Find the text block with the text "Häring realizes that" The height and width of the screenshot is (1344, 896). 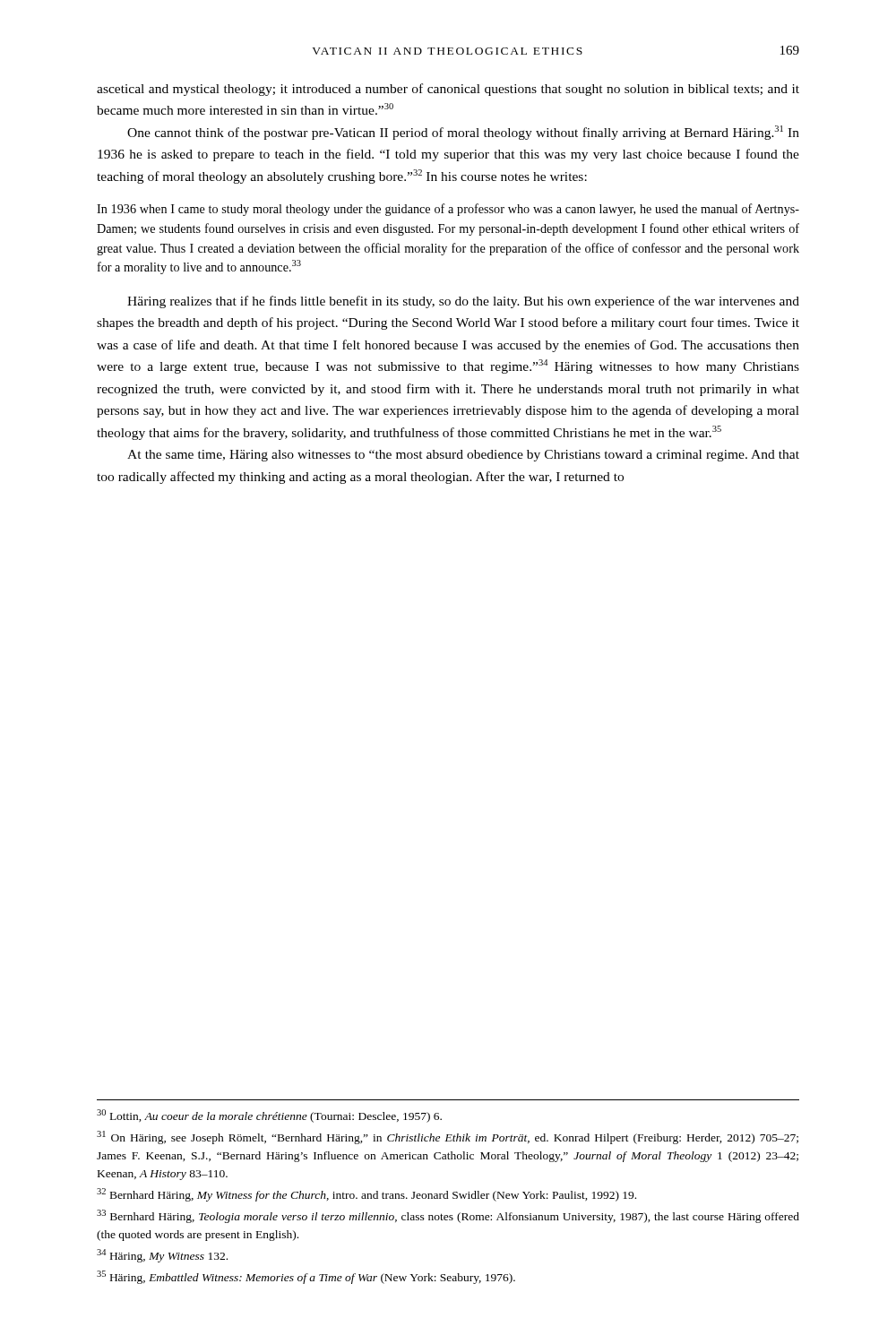pyautogui.click(x=448, y=367)
